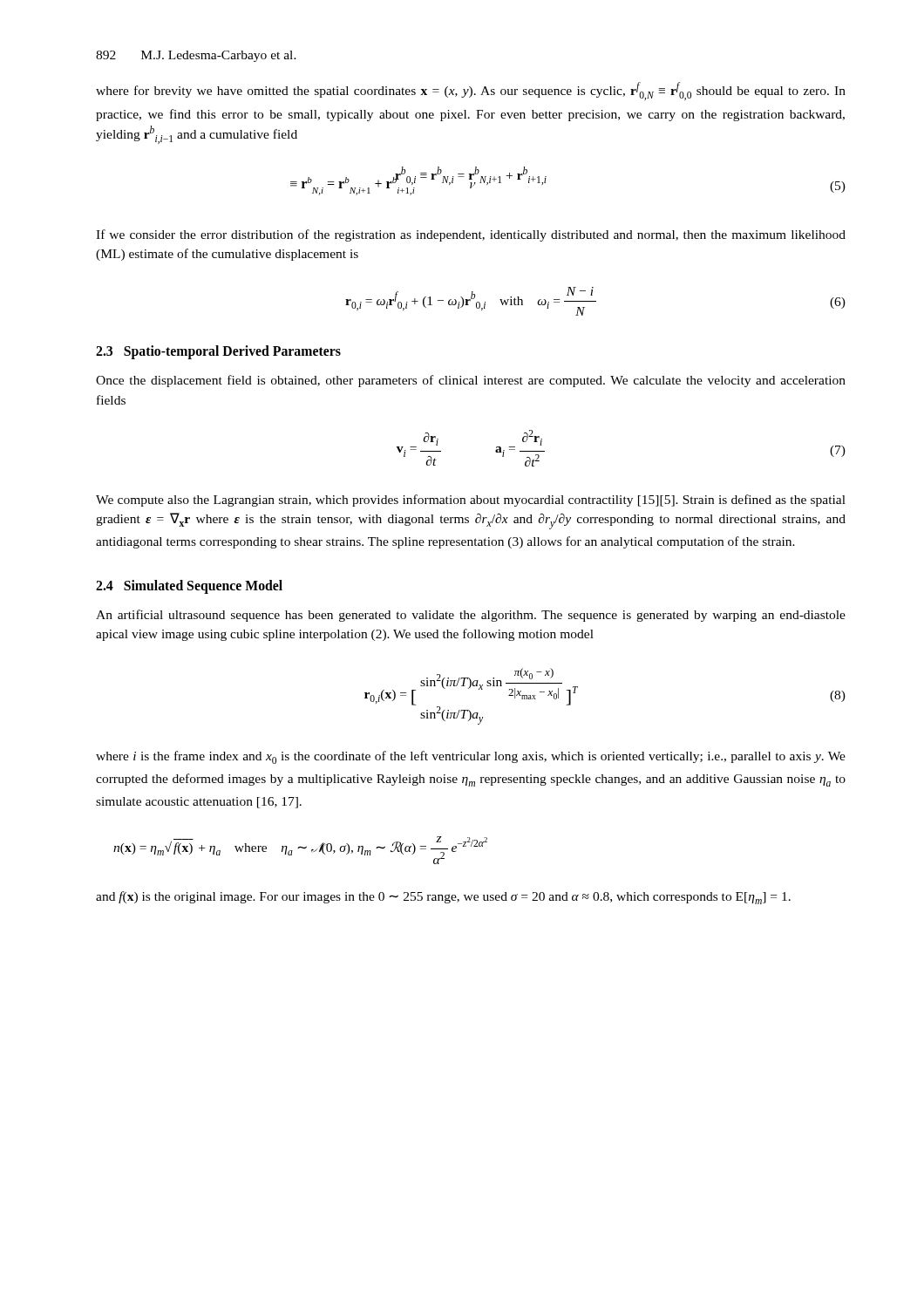
Task: Click on the text block containing "and f(x) is the original"
Action: [x=444, y=898]
